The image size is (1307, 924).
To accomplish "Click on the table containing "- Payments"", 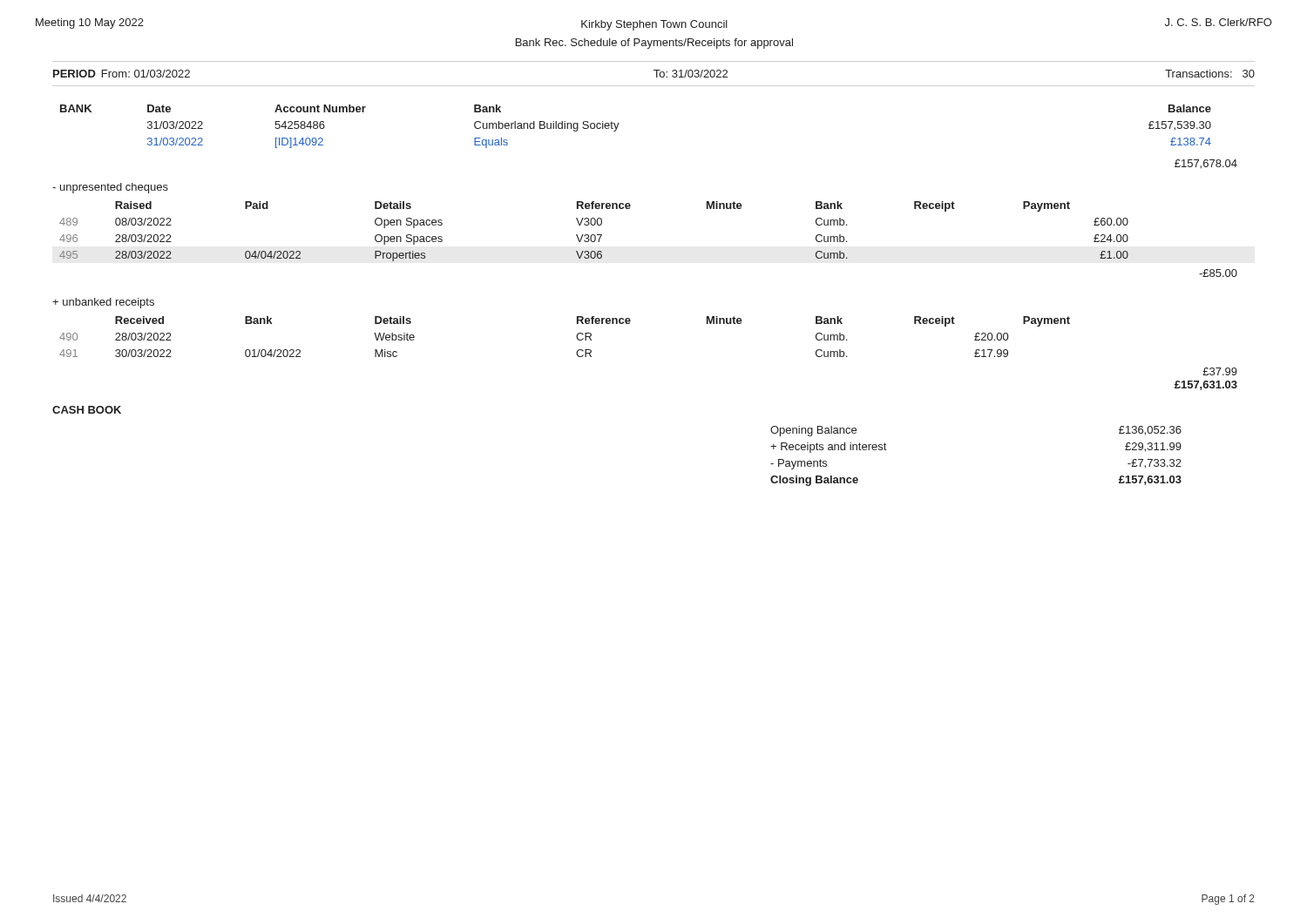I will coord(654,455).
